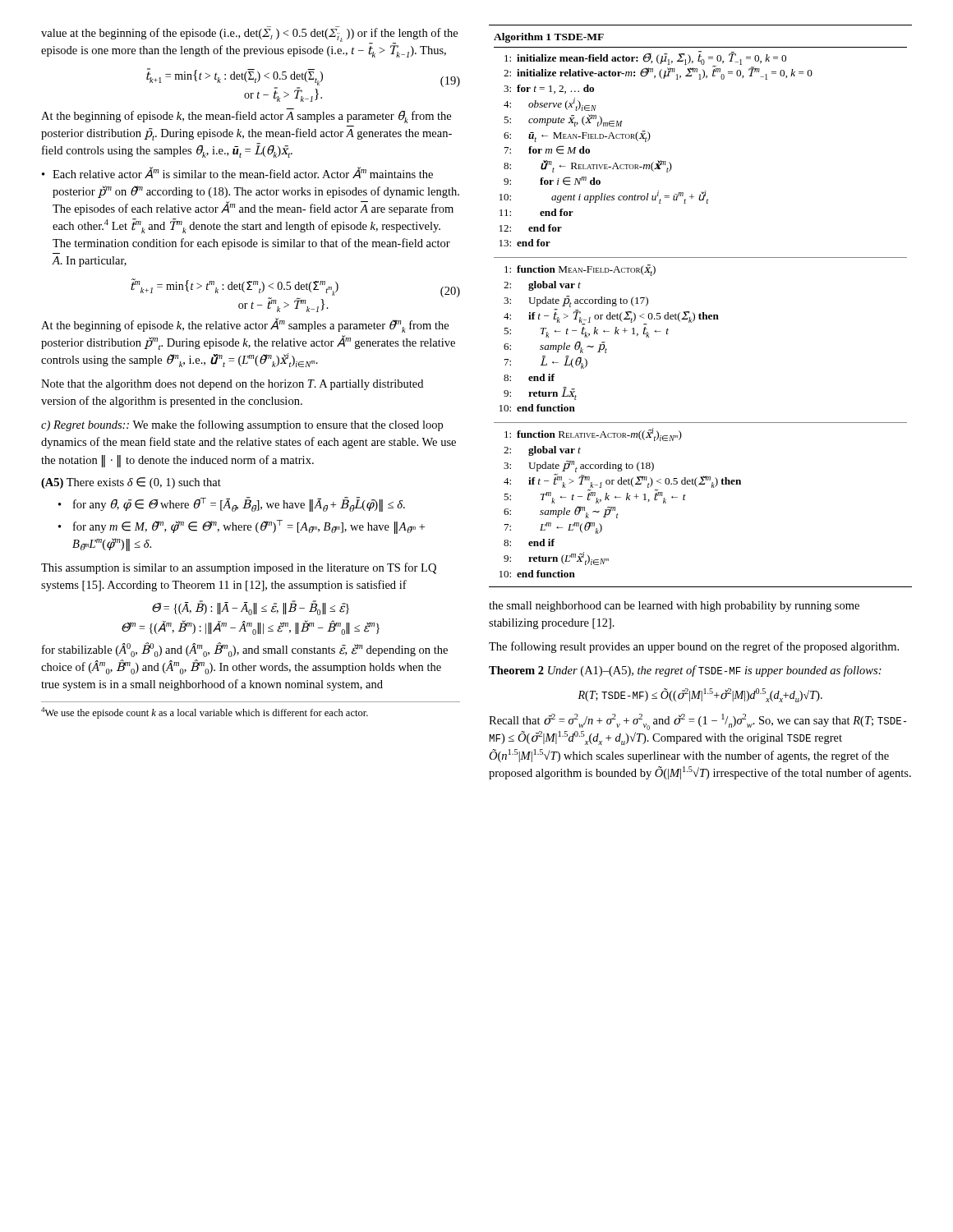Click on the text starting "This assumption is similar to an assumption imposed"
Viewport: 953px width, 1232px height.
(x=239, y=576)
